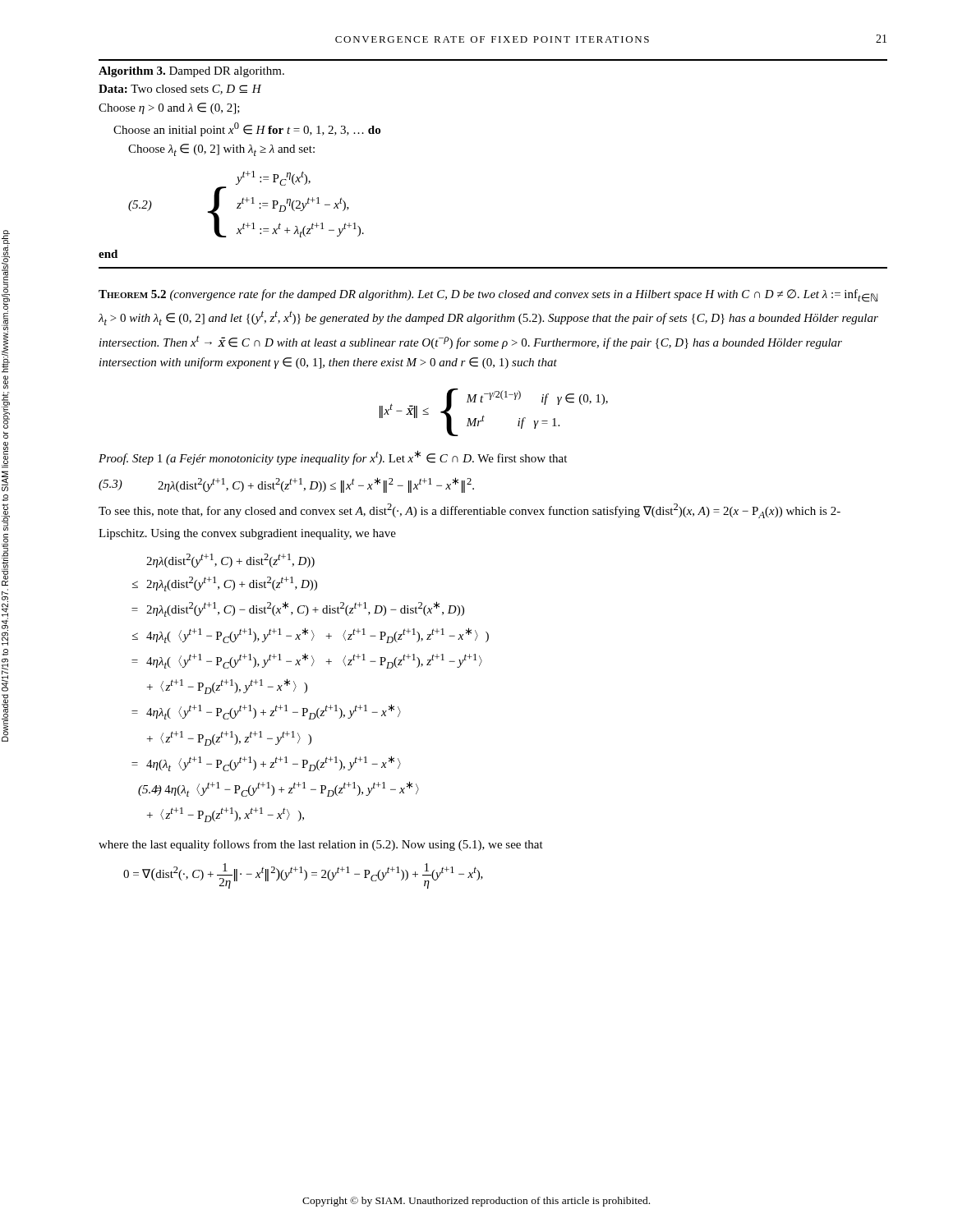Locate the block of text that opens with "To see this,"
The height and width of the screenshot is (1232, 953).
(470, 520)
